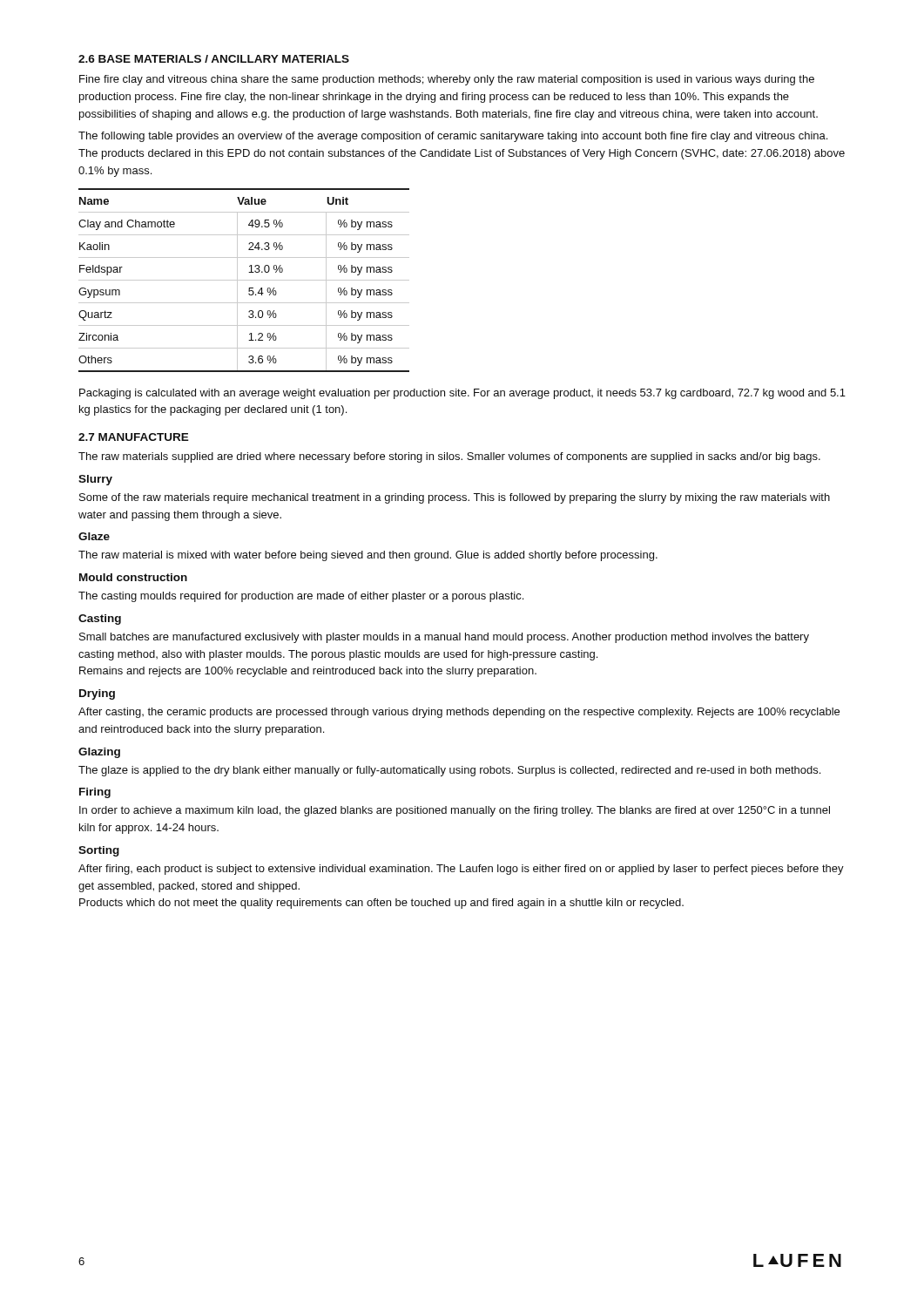Viewport: 924px width, 1307px height.
Task: Point to the passage starting "Small batches are manufactured exclusively"
Action: click(444, 654)
